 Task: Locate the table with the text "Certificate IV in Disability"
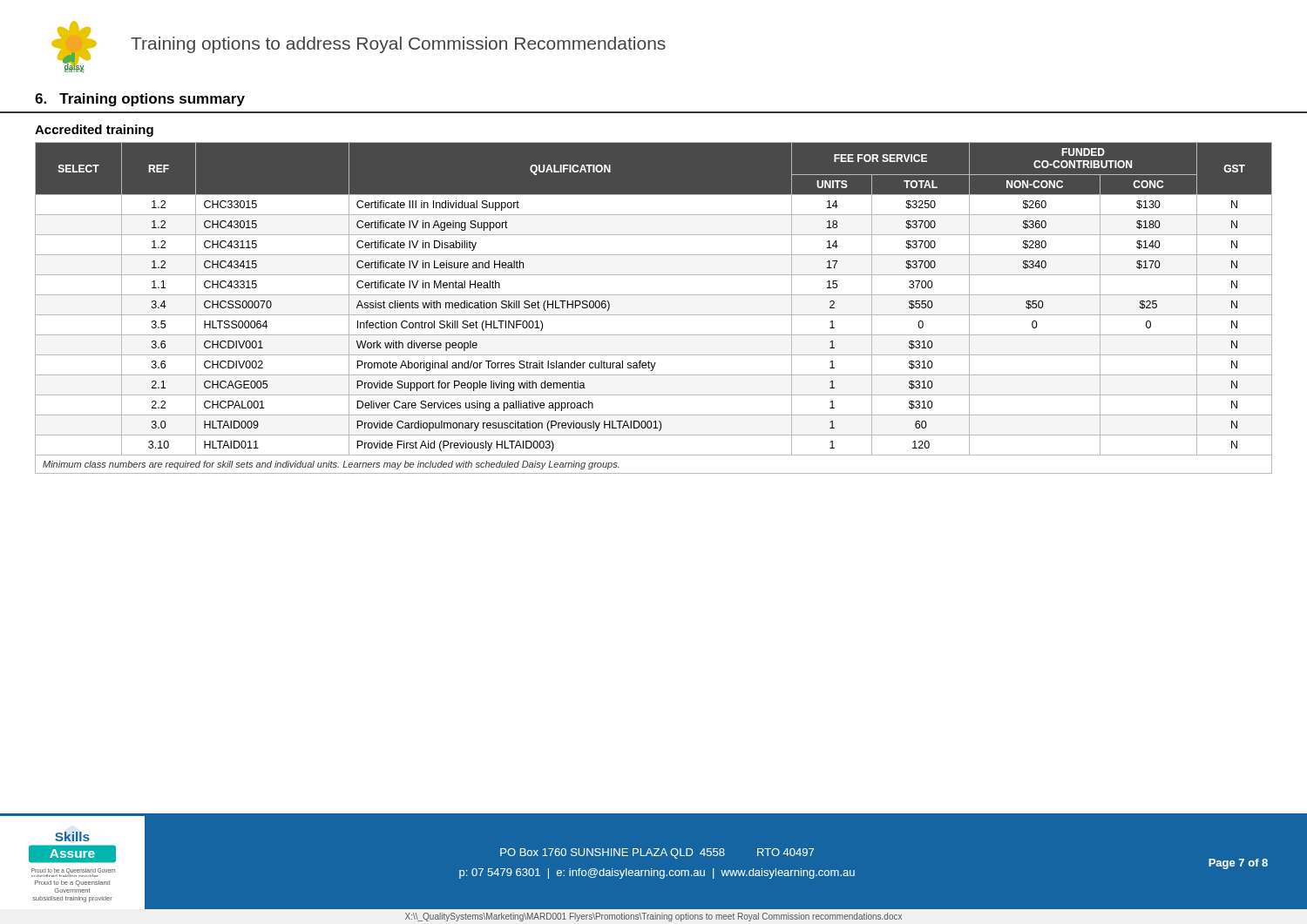[654, 308]
